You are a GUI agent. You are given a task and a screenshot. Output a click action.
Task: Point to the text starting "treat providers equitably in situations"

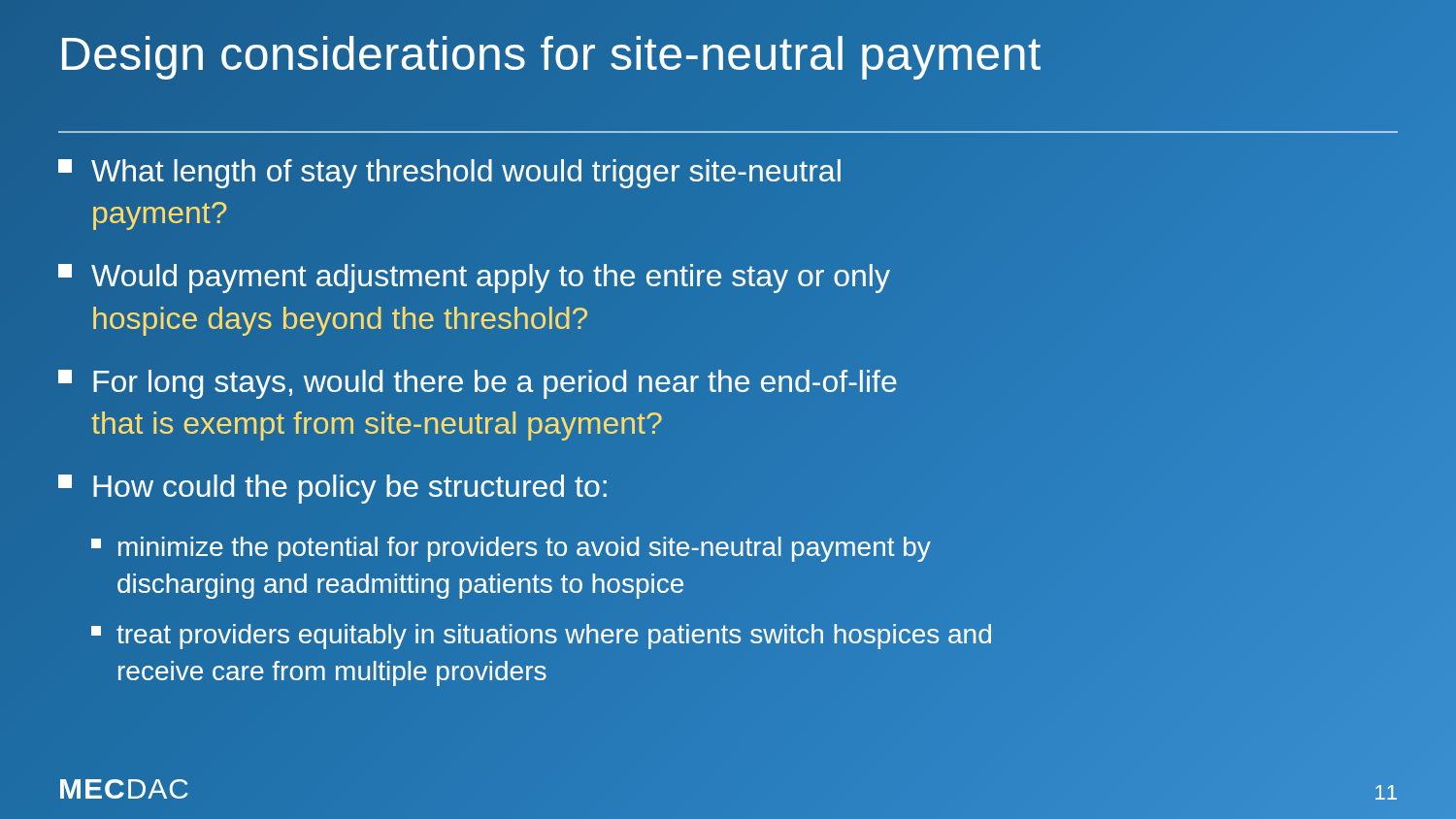(542, 653)
